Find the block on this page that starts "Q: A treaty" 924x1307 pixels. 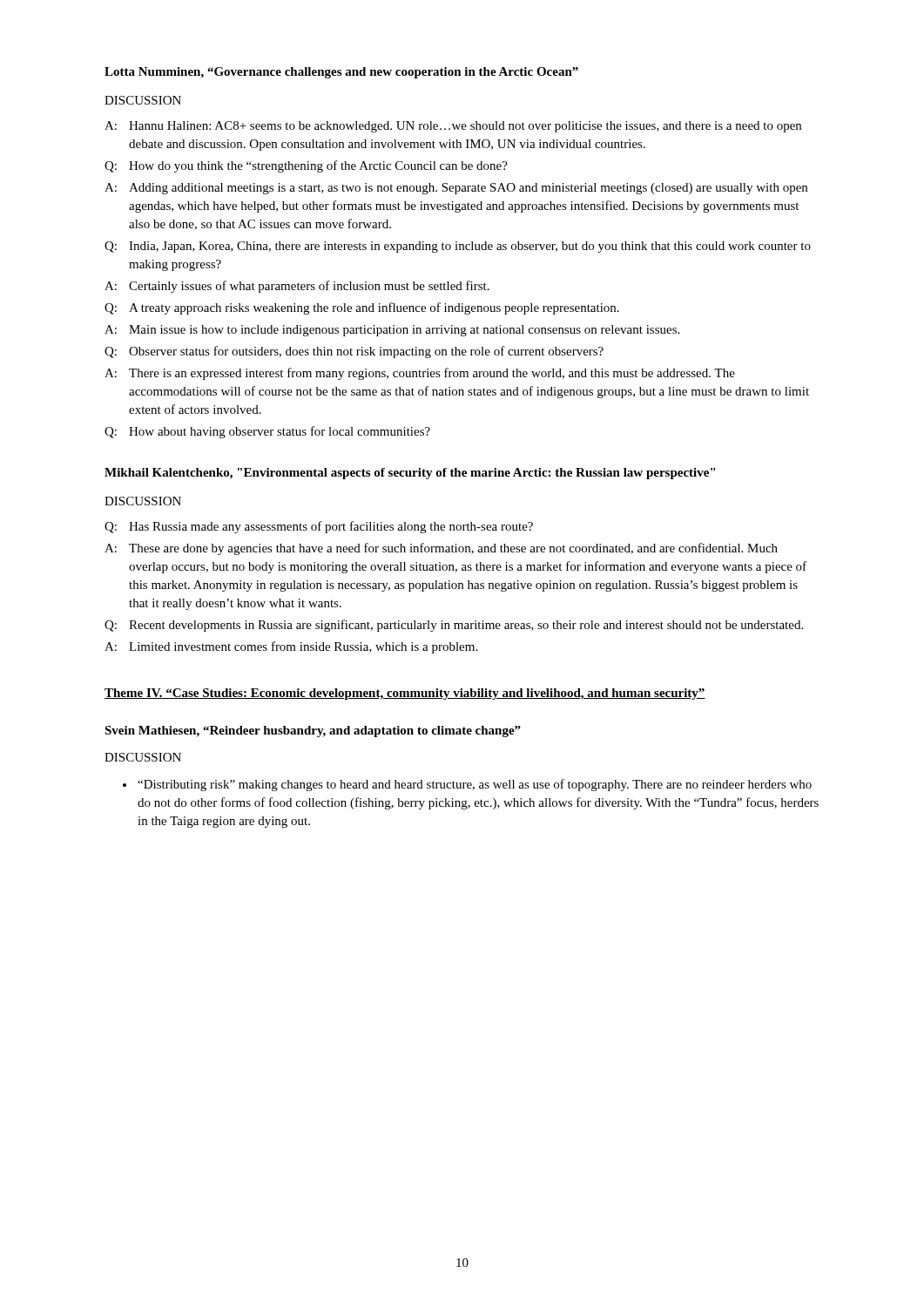pos(362,308)
